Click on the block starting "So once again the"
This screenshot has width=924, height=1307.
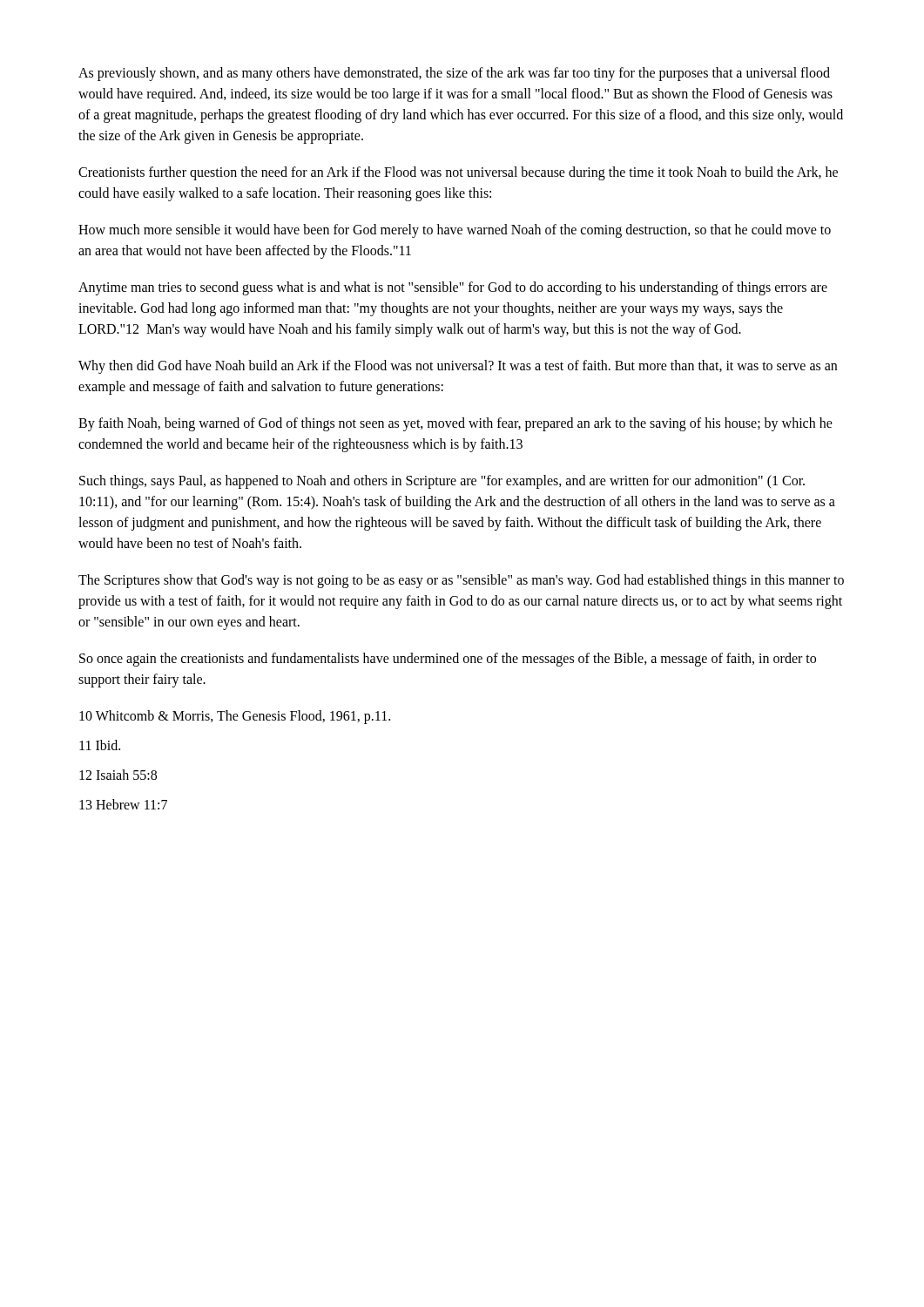[447, 669]
